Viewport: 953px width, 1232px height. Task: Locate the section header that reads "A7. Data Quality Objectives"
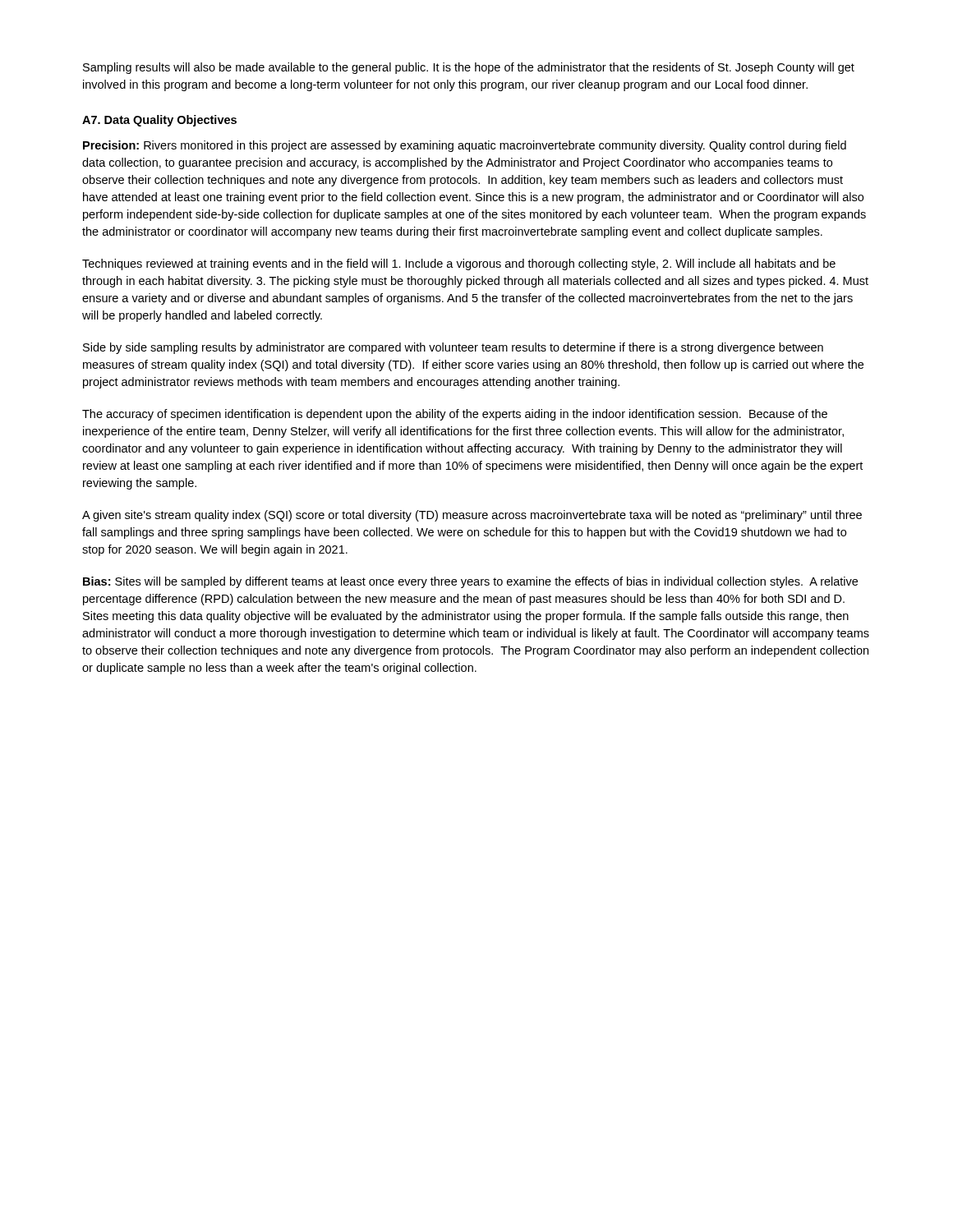[x=160, y=120]
